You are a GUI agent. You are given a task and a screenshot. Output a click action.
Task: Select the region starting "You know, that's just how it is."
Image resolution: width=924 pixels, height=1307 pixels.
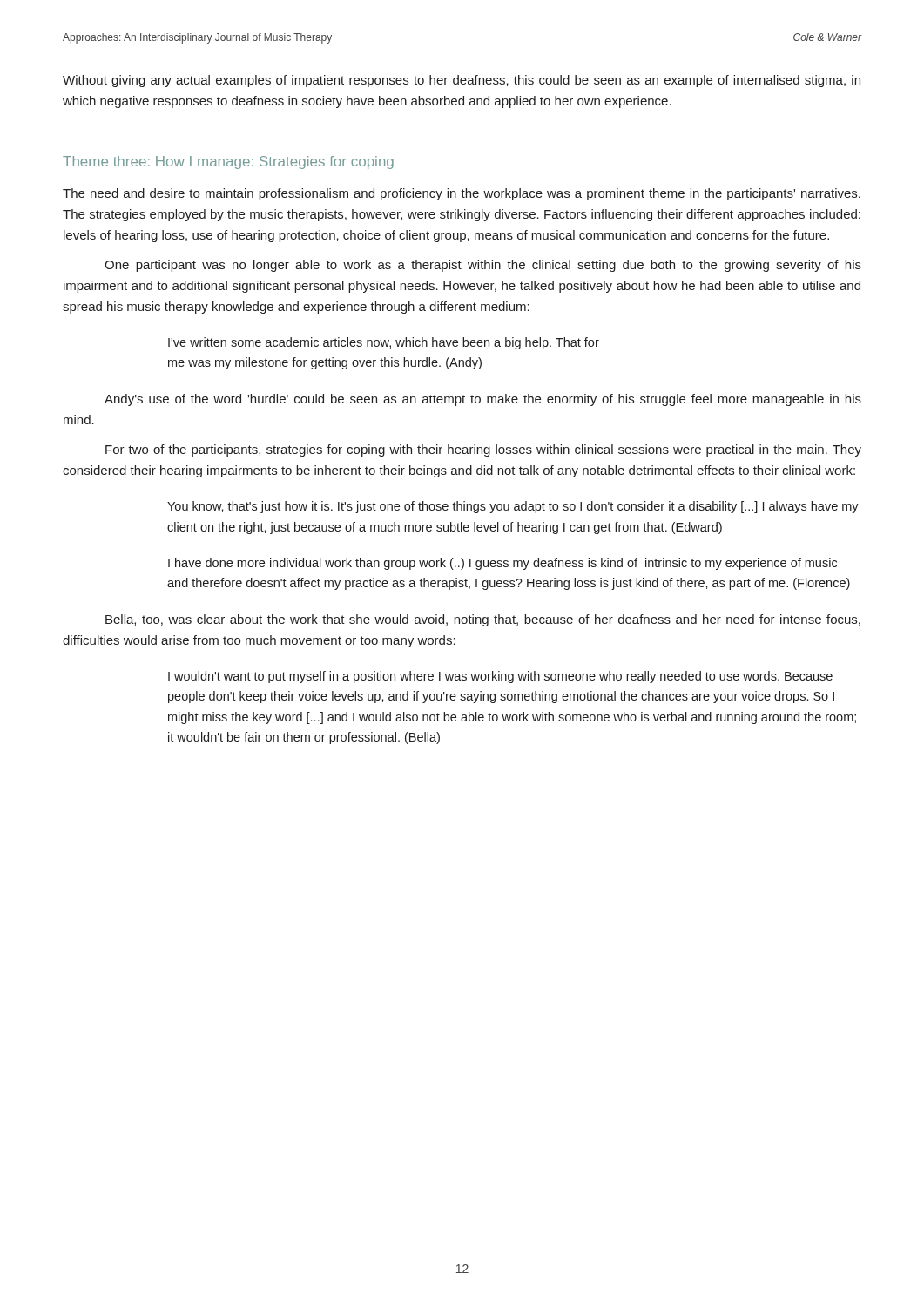513,517
